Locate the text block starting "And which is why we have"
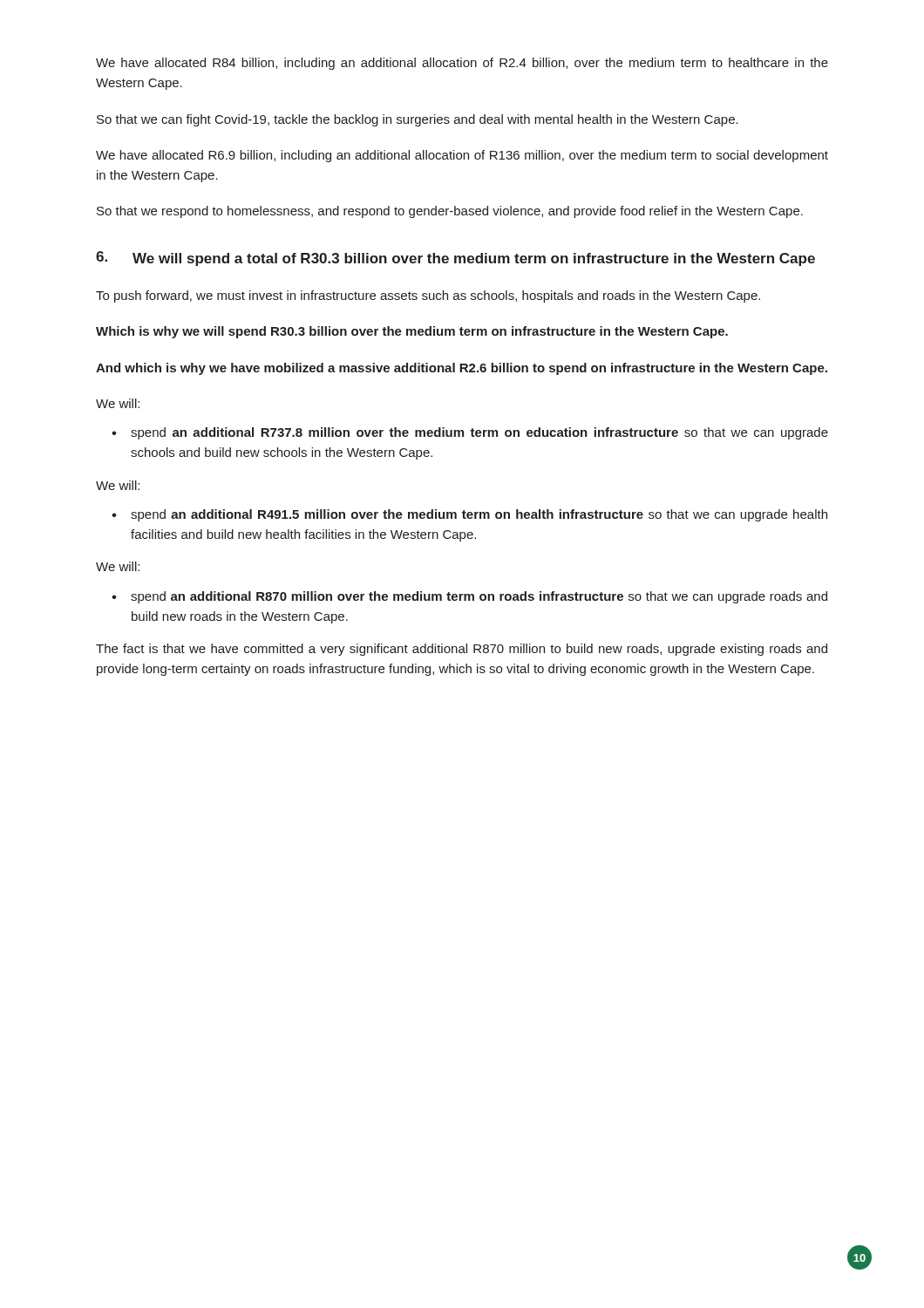The width and height of the screenshot is (924, 1308). tap(462, 367)
